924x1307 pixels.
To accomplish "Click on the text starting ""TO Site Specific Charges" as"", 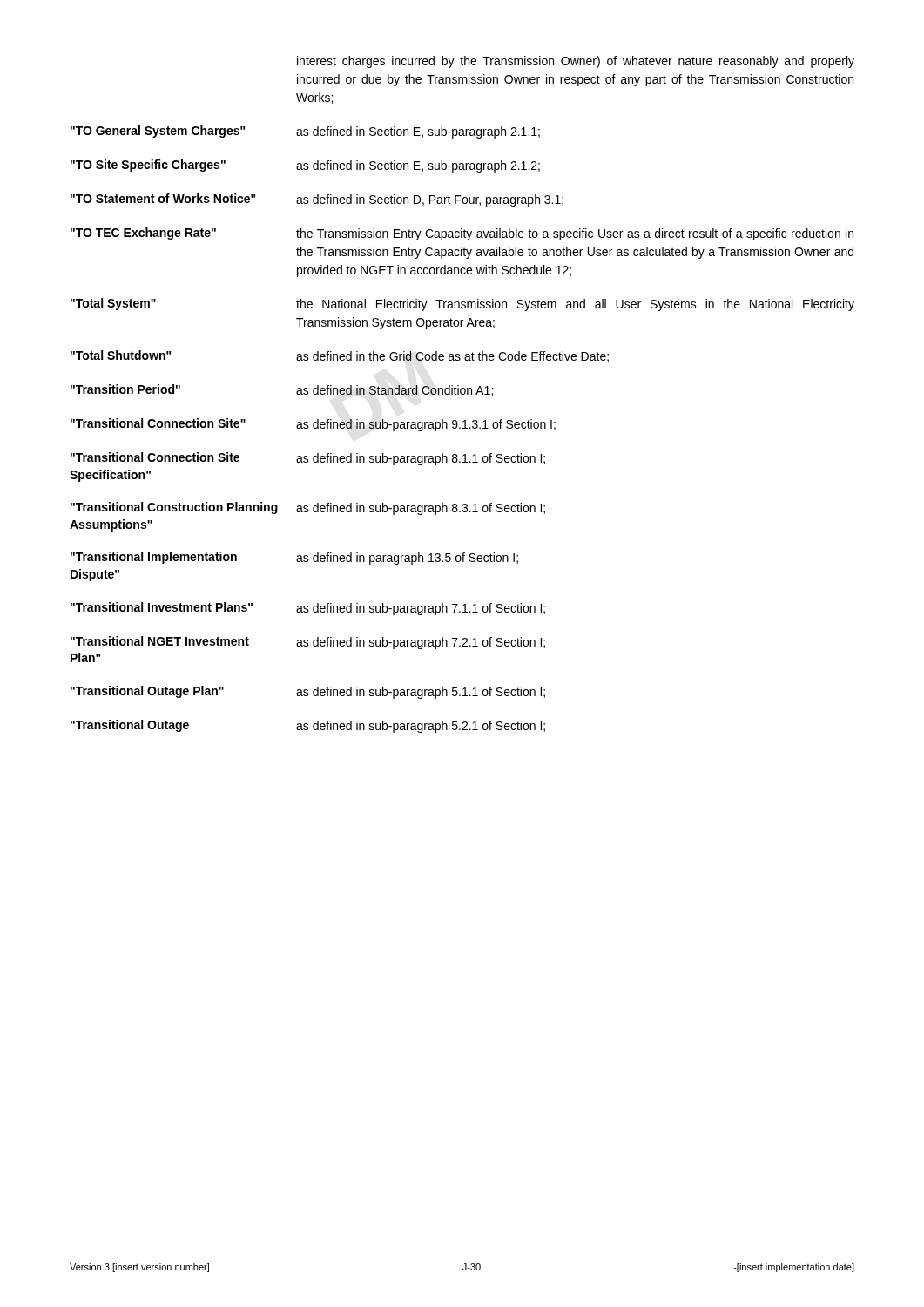I will pyautogui.click(x=462, y=166).
